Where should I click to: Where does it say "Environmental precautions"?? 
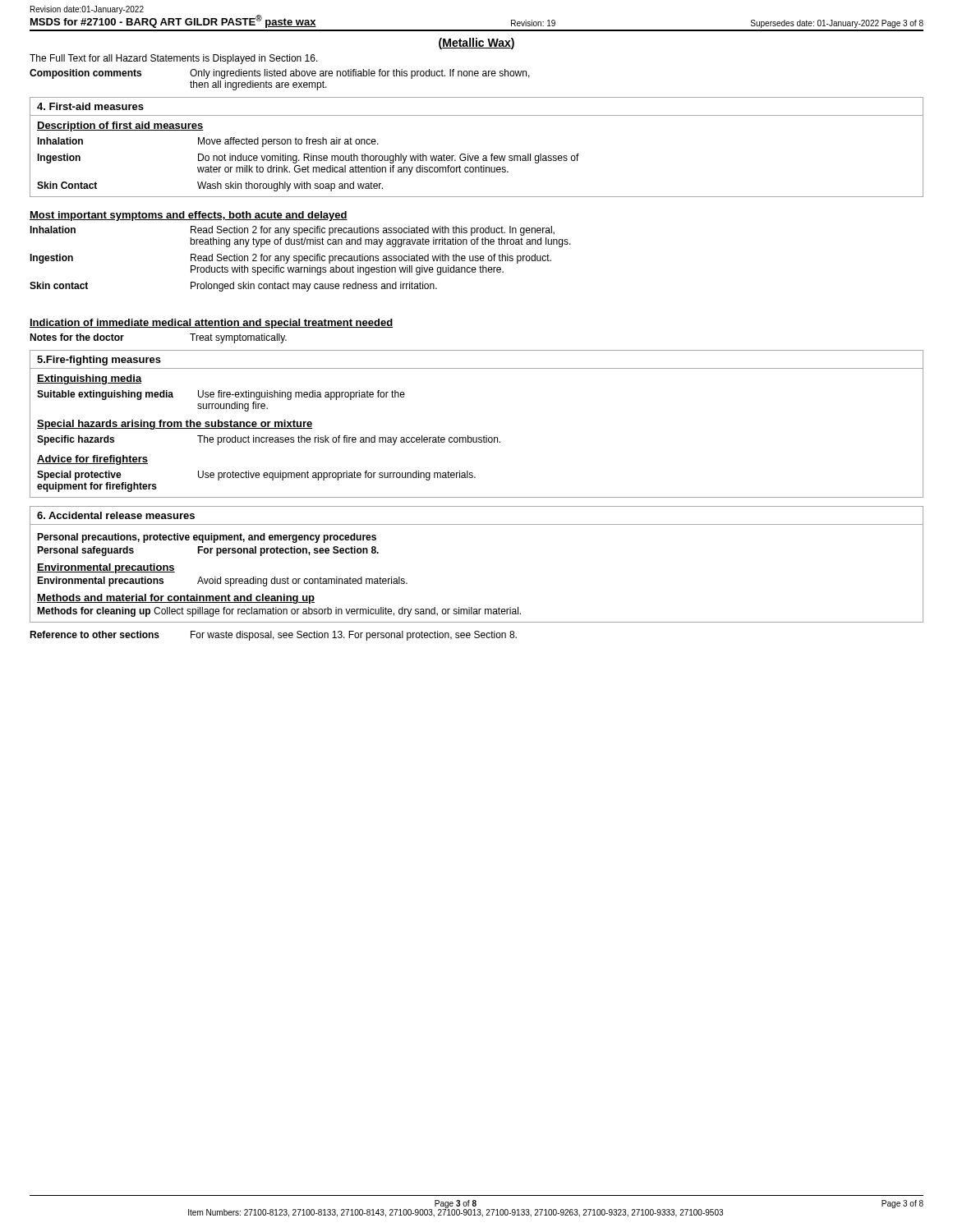click(106, 567)
